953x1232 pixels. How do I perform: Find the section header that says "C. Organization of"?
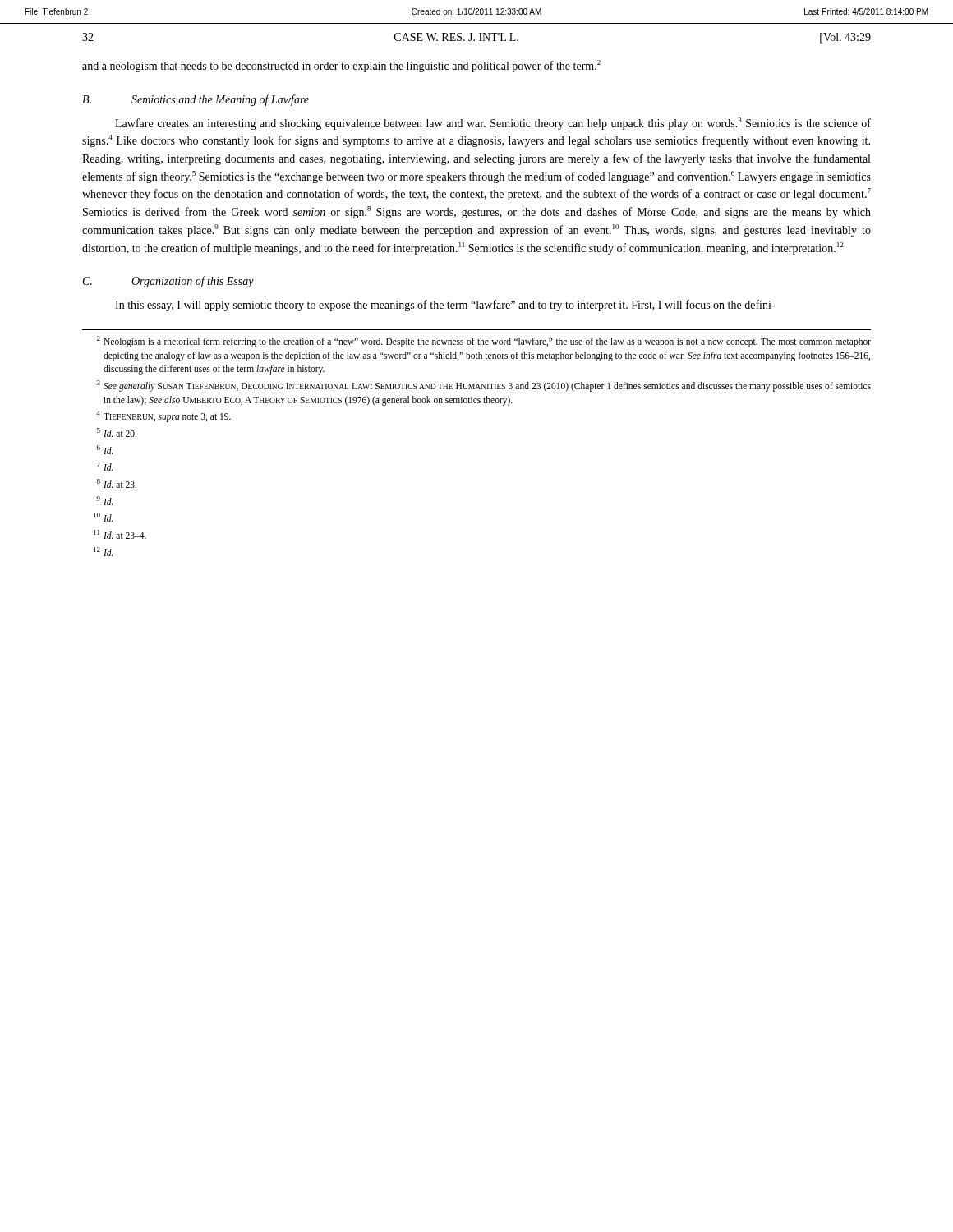[x=168, y=282]
